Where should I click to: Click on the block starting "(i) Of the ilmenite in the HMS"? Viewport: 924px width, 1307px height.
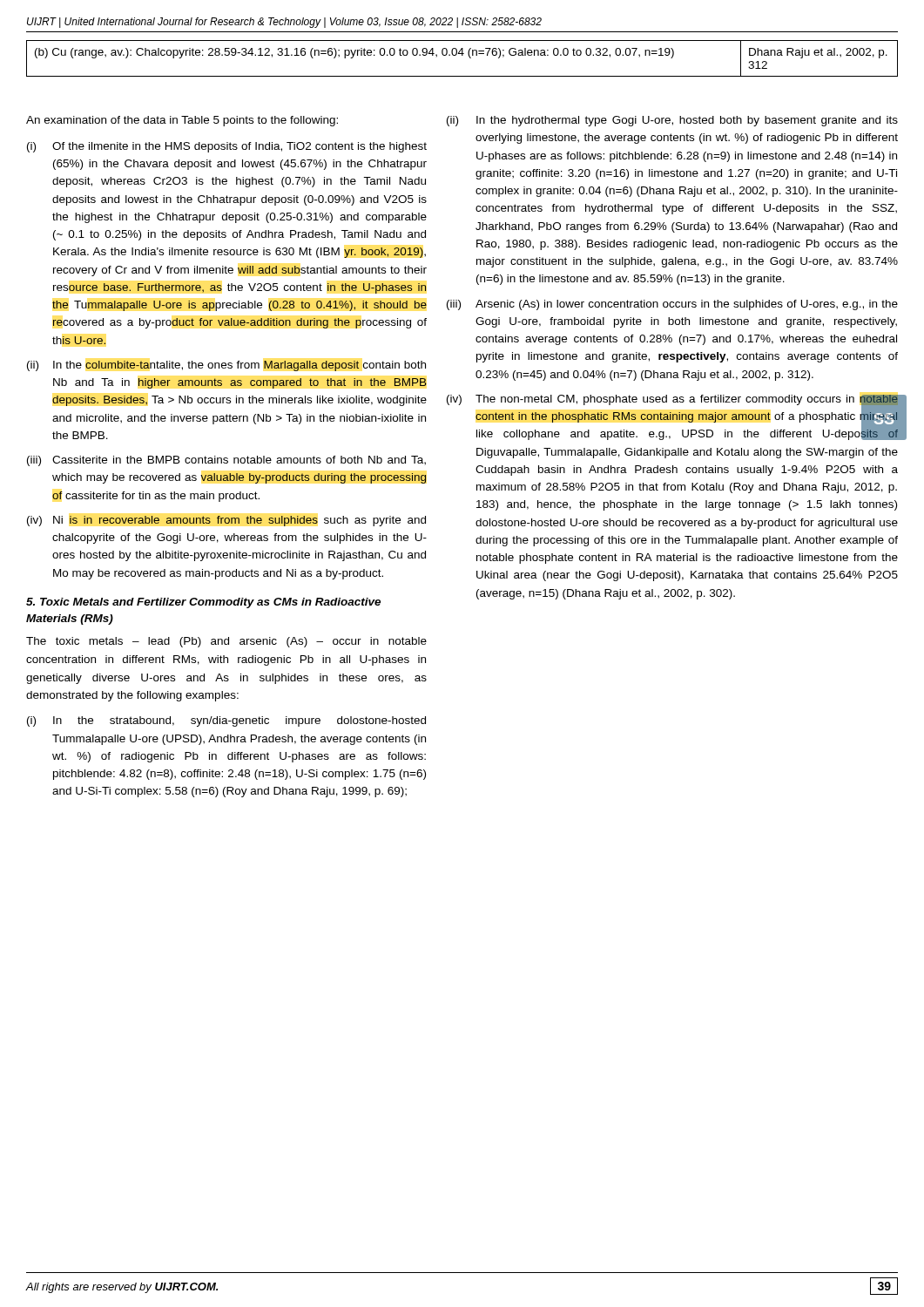226,243
